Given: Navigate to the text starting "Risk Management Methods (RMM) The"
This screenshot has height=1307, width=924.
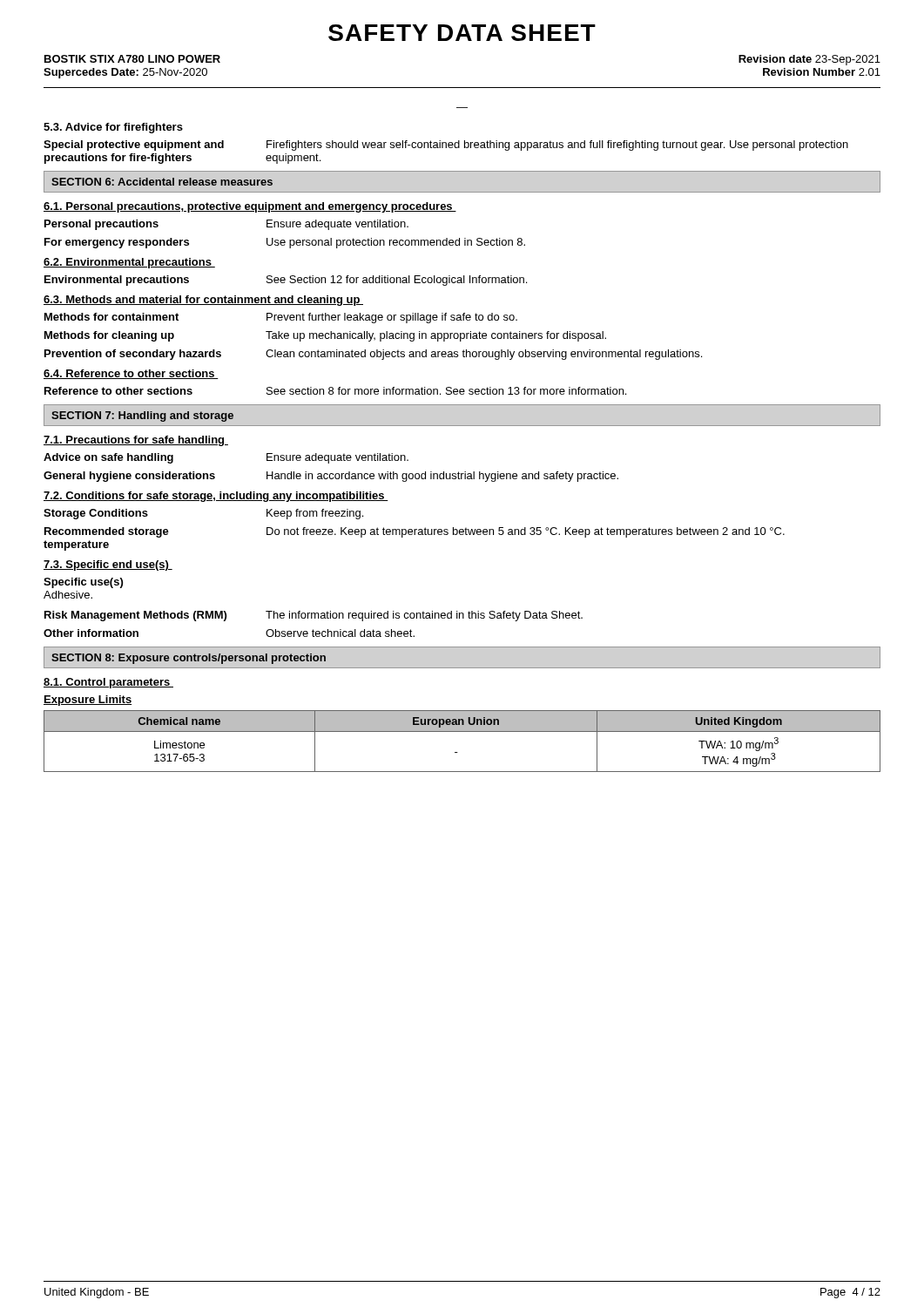Looking at the screenshot, I should pos(462,615).
